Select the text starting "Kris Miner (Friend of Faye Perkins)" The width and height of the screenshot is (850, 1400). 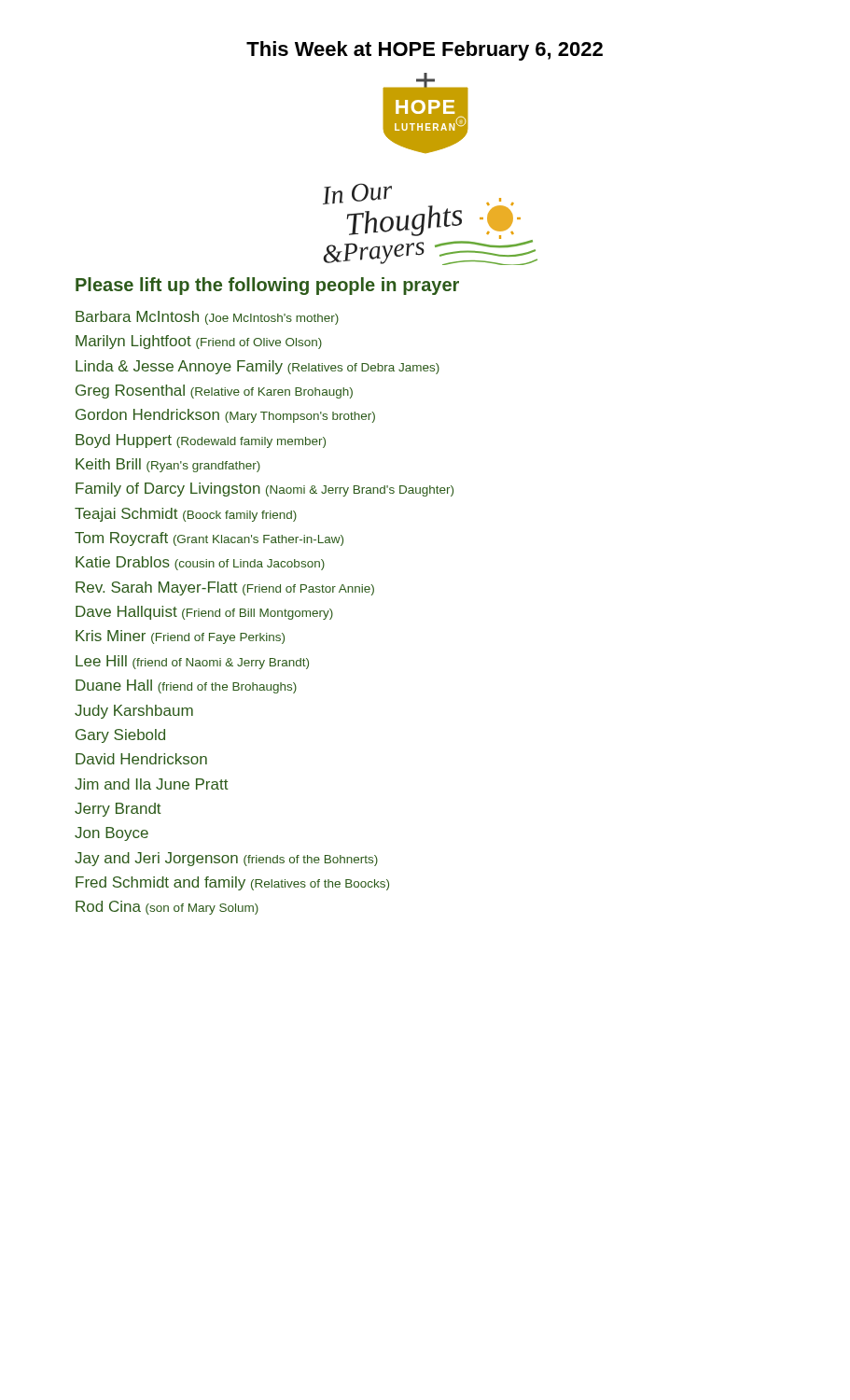click(x=180, y=637)
